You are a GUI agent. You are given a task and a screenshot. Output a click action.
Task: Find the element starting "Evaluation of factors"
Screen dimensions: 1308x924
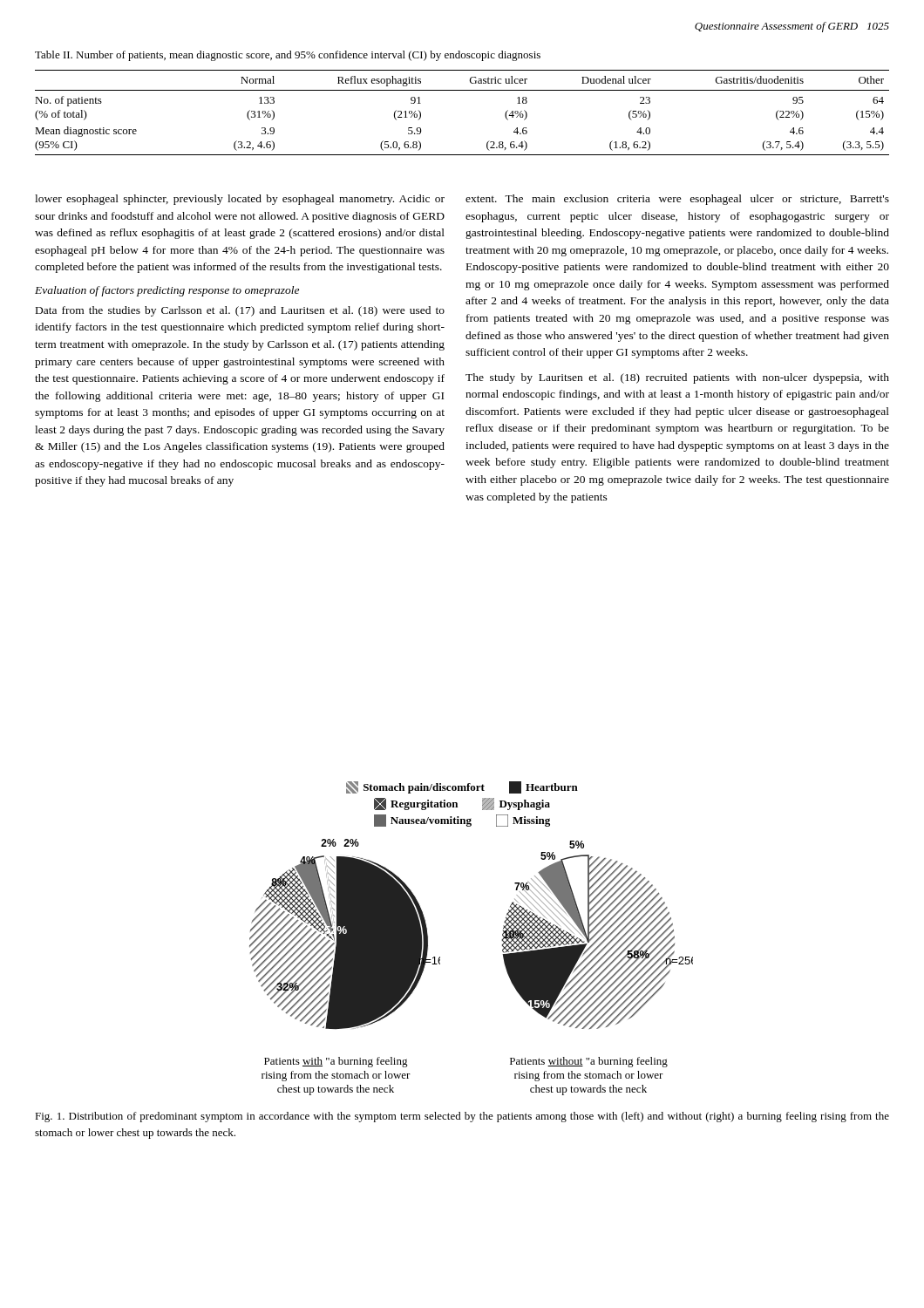(x=167, y=290)
